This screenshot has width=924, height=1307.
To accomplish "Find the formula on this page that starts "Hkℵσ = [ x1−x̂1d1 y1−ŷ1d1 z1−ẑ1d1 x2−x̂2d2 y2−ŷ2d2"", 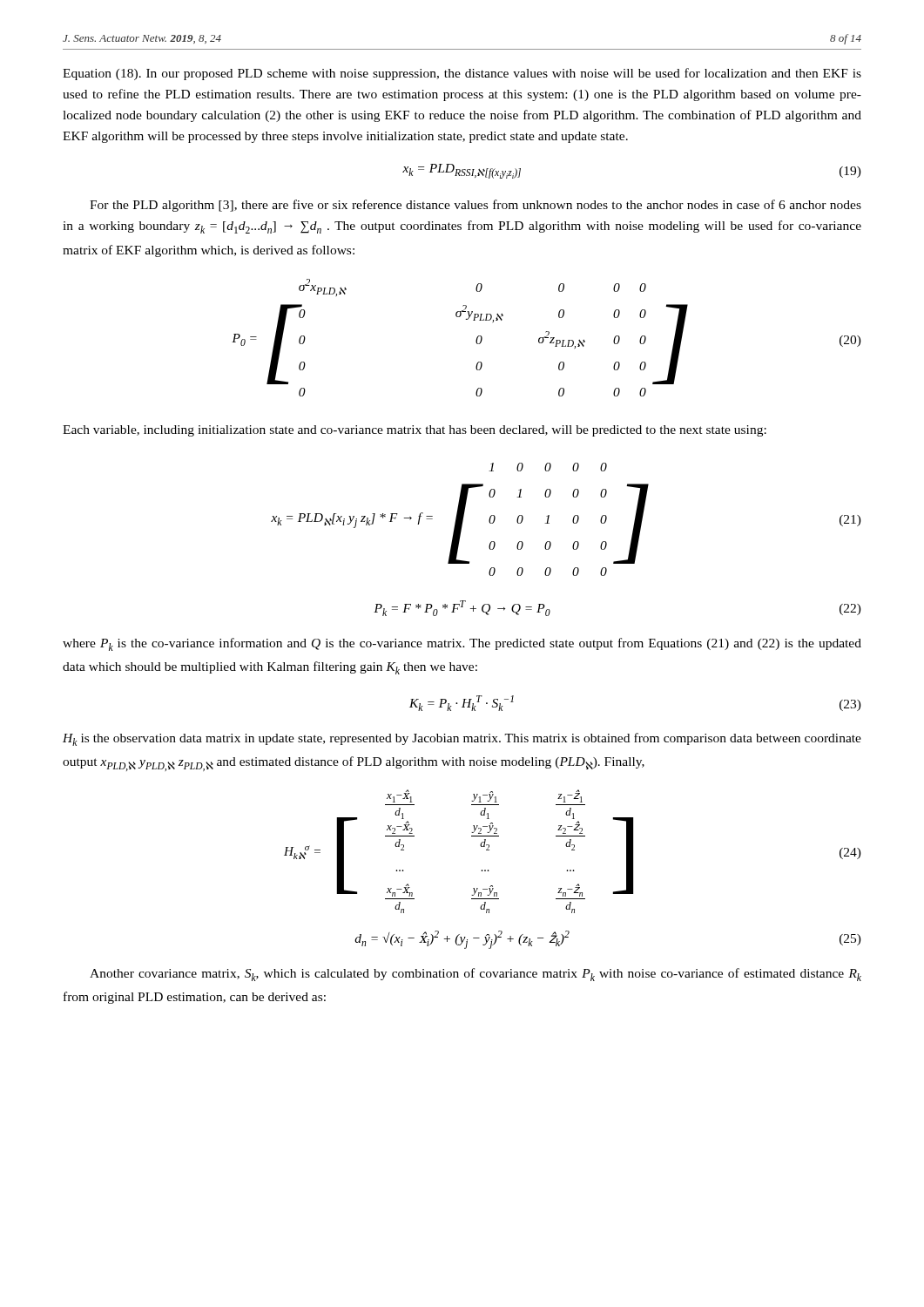I will (485, 796).
